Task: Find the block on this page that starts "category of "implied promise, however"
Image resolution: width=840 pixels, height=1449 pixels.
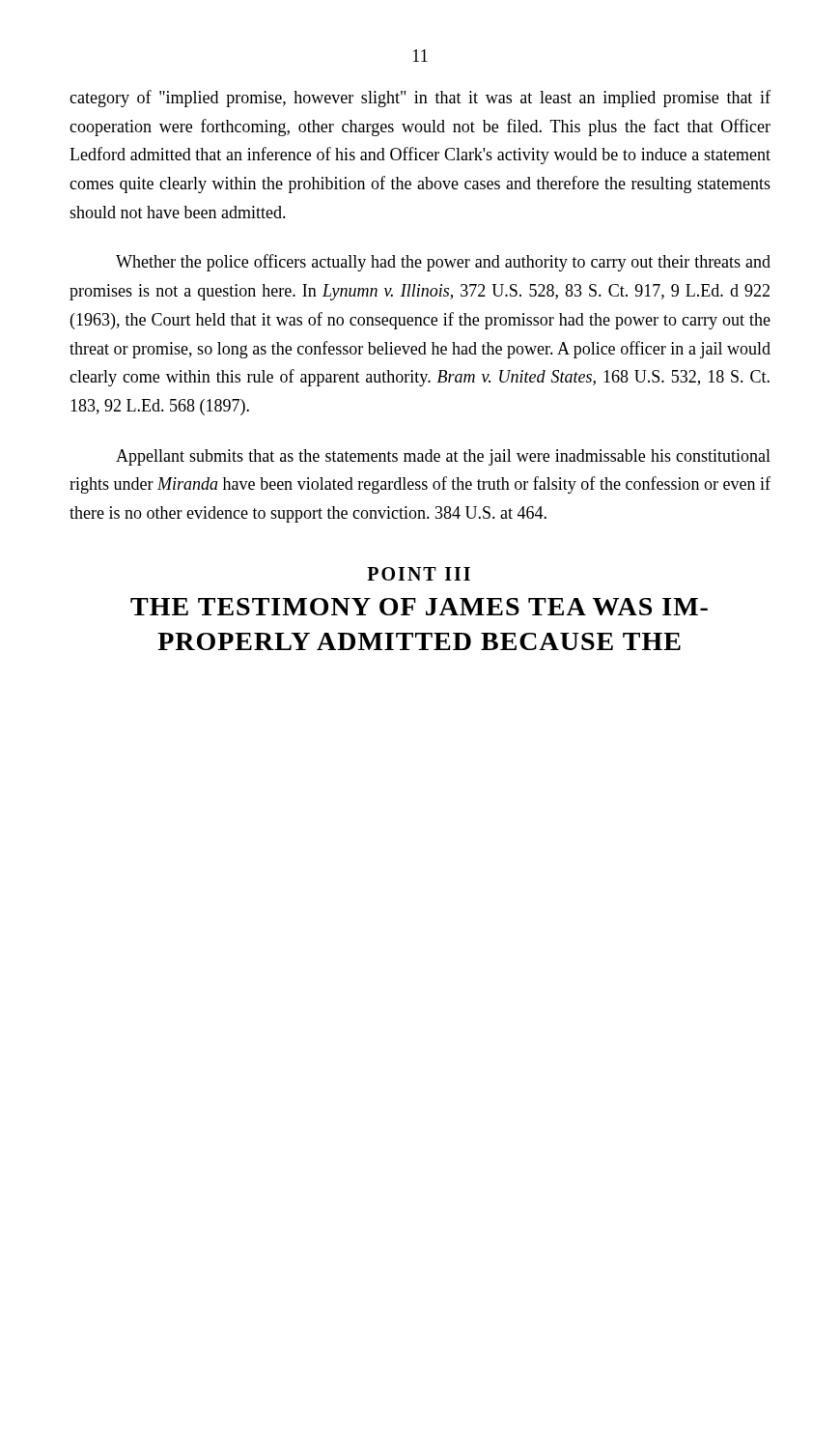Action: 420,155
